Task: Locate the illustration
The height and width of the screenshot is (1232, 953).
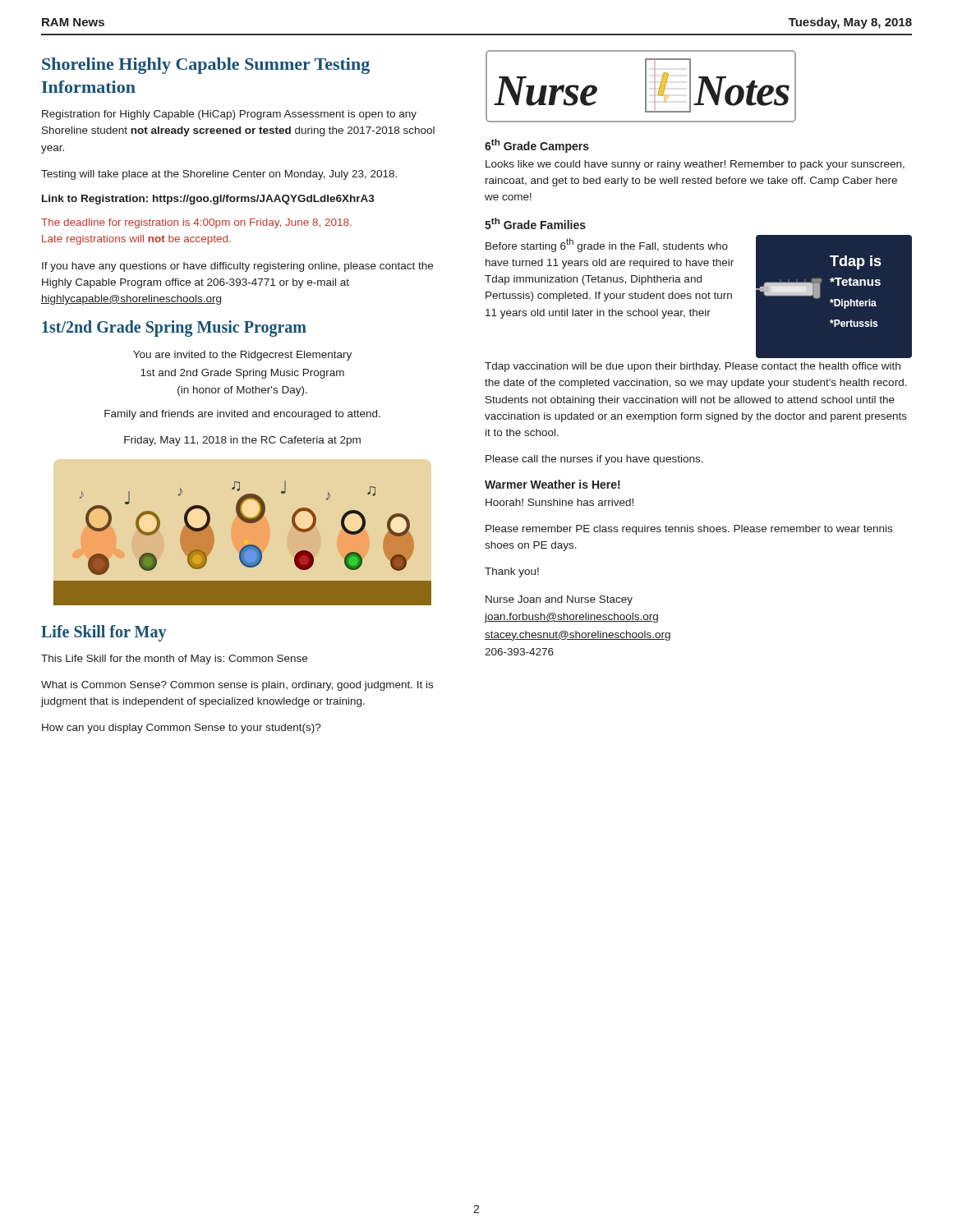Action: (698, 86)
